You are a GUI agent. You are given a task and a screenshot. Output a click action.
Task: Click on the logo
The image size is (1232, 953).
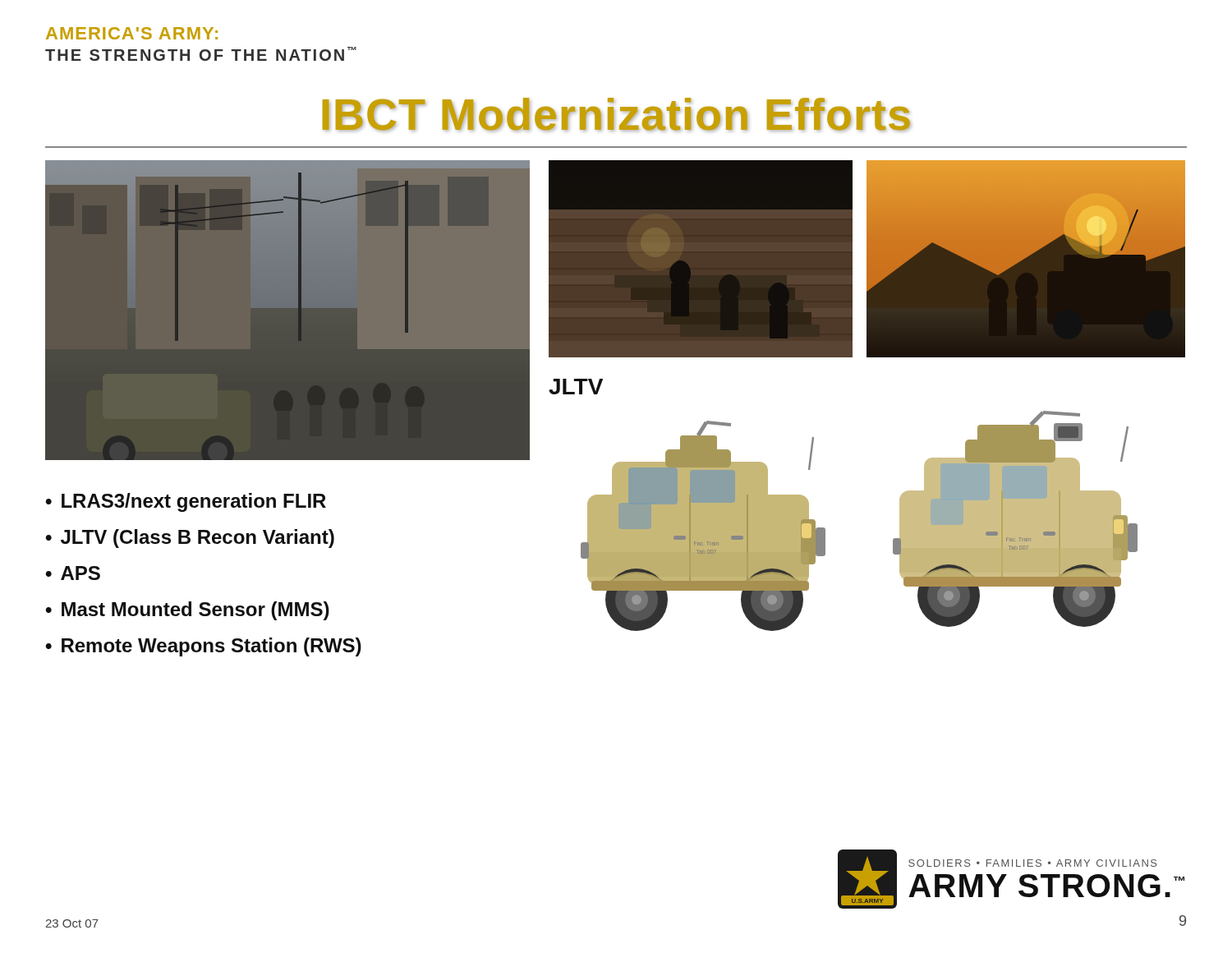pyautogui.click(x=1012, y=879)
